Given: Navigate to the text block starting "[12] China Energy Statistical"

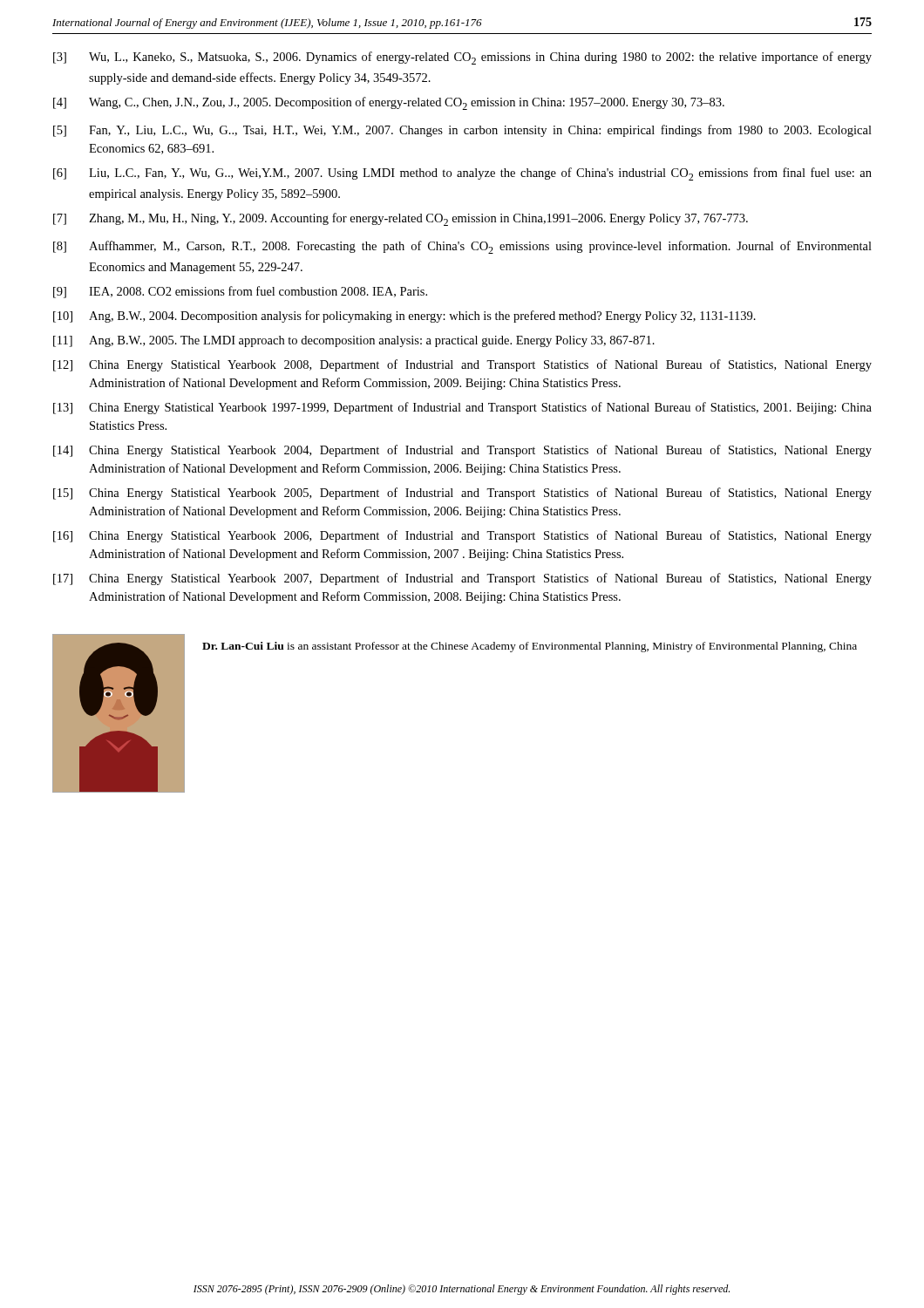Looking at the screenshot, I should 462,374.
